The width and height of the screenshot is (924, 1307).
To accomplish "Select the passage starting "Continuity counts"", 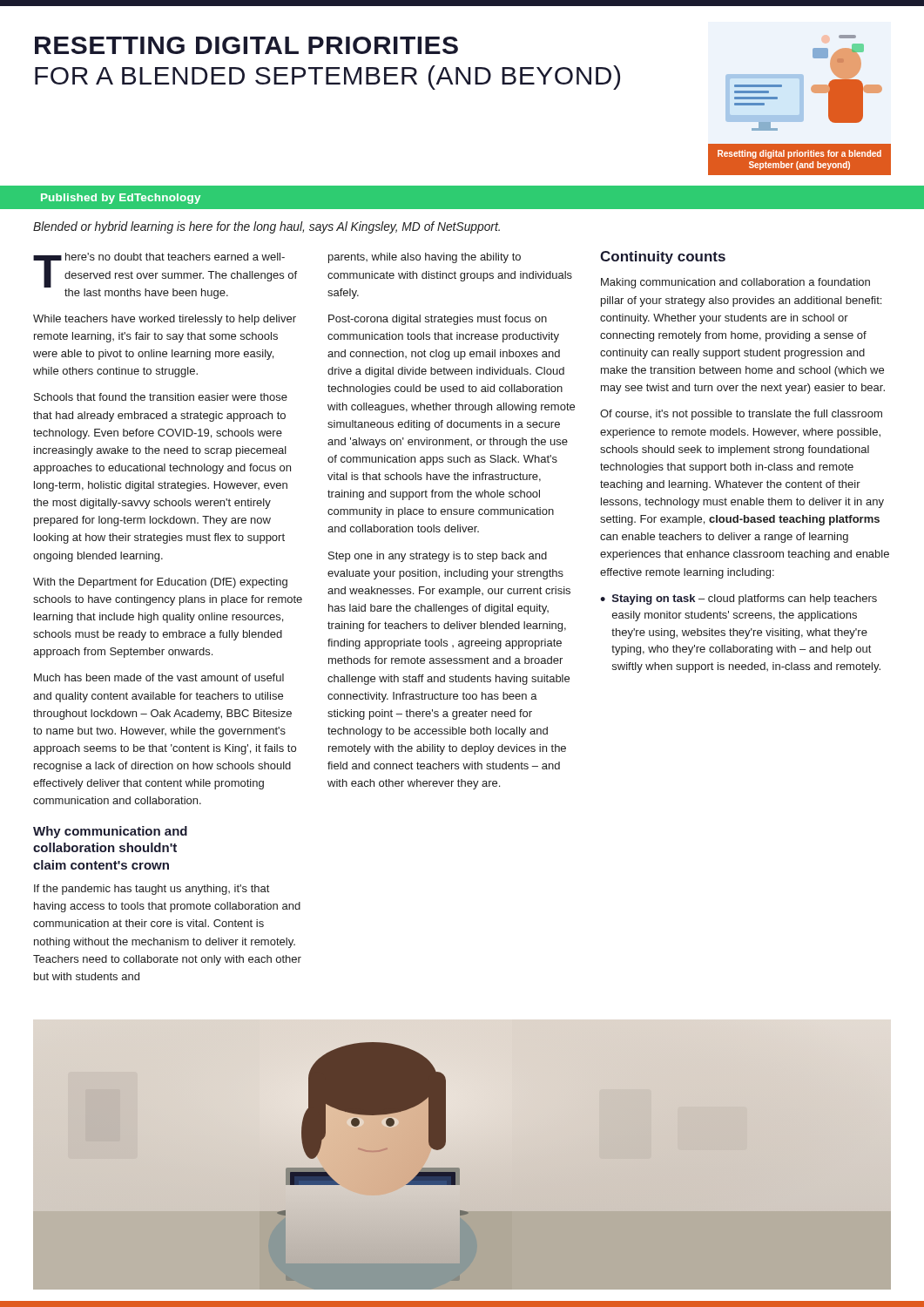I will pos(663,257).
